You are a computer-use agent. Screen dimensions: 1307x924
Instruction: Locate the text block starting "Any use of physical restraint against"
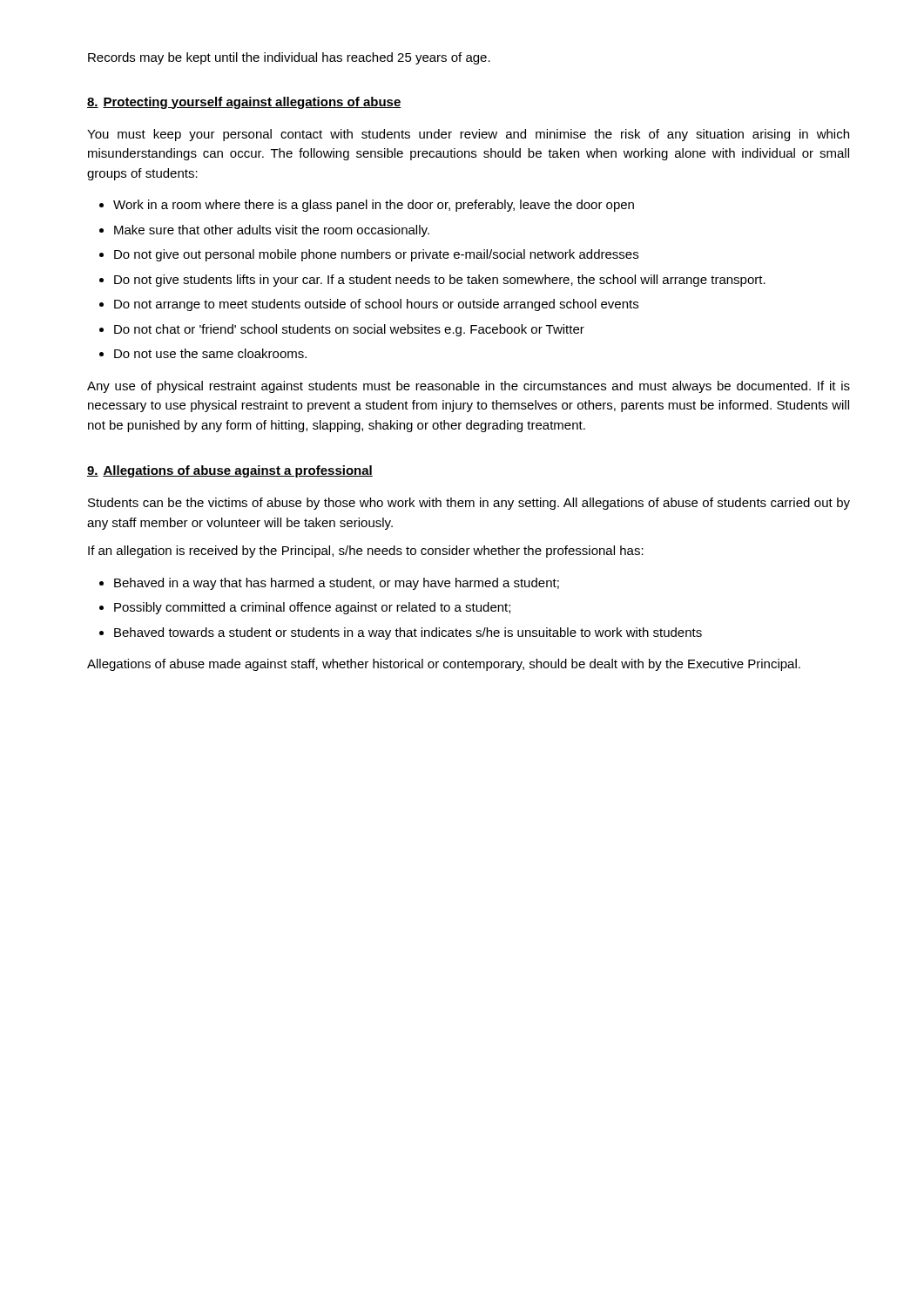tap(469, 405)
